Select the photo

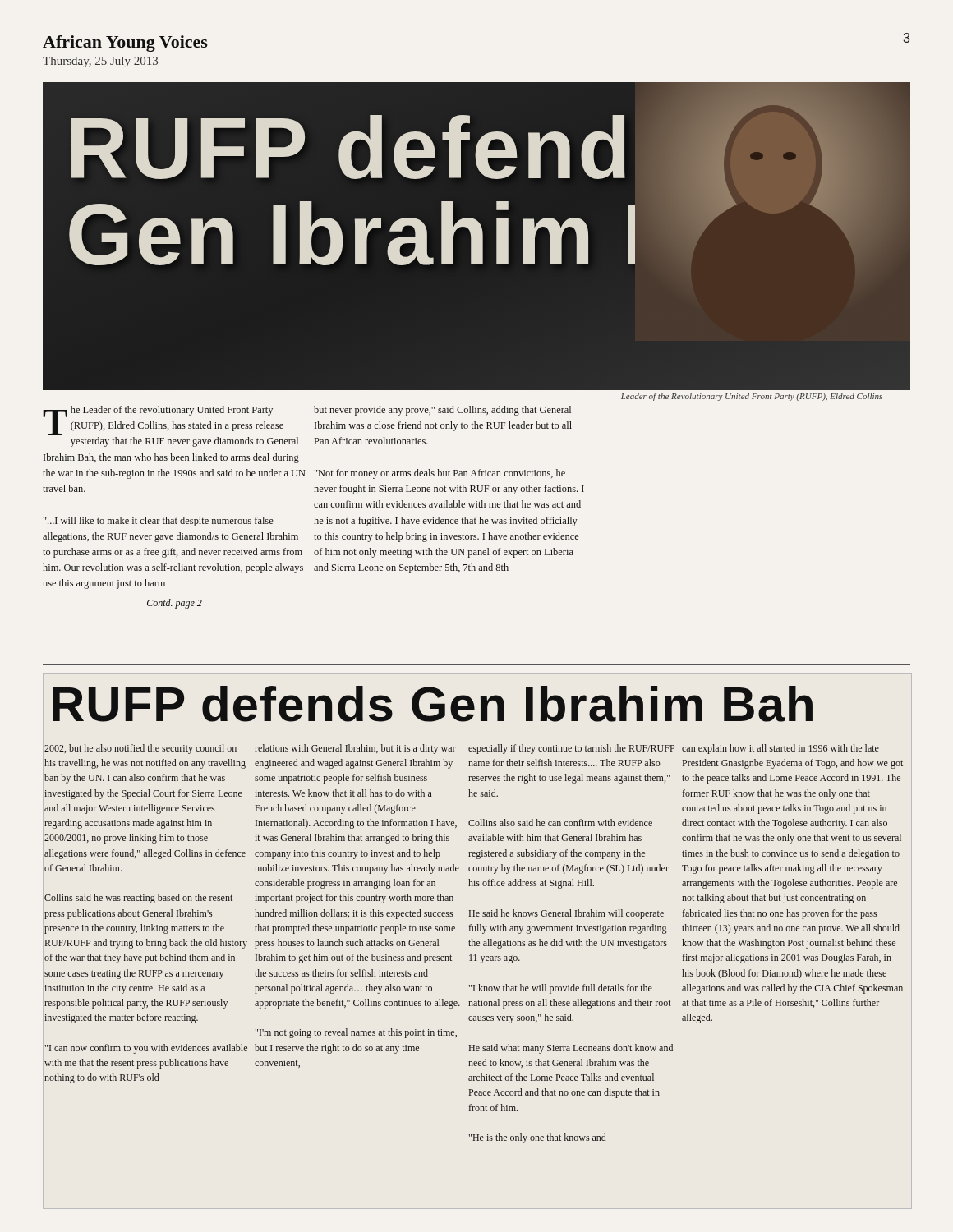[x=476, y=236]
